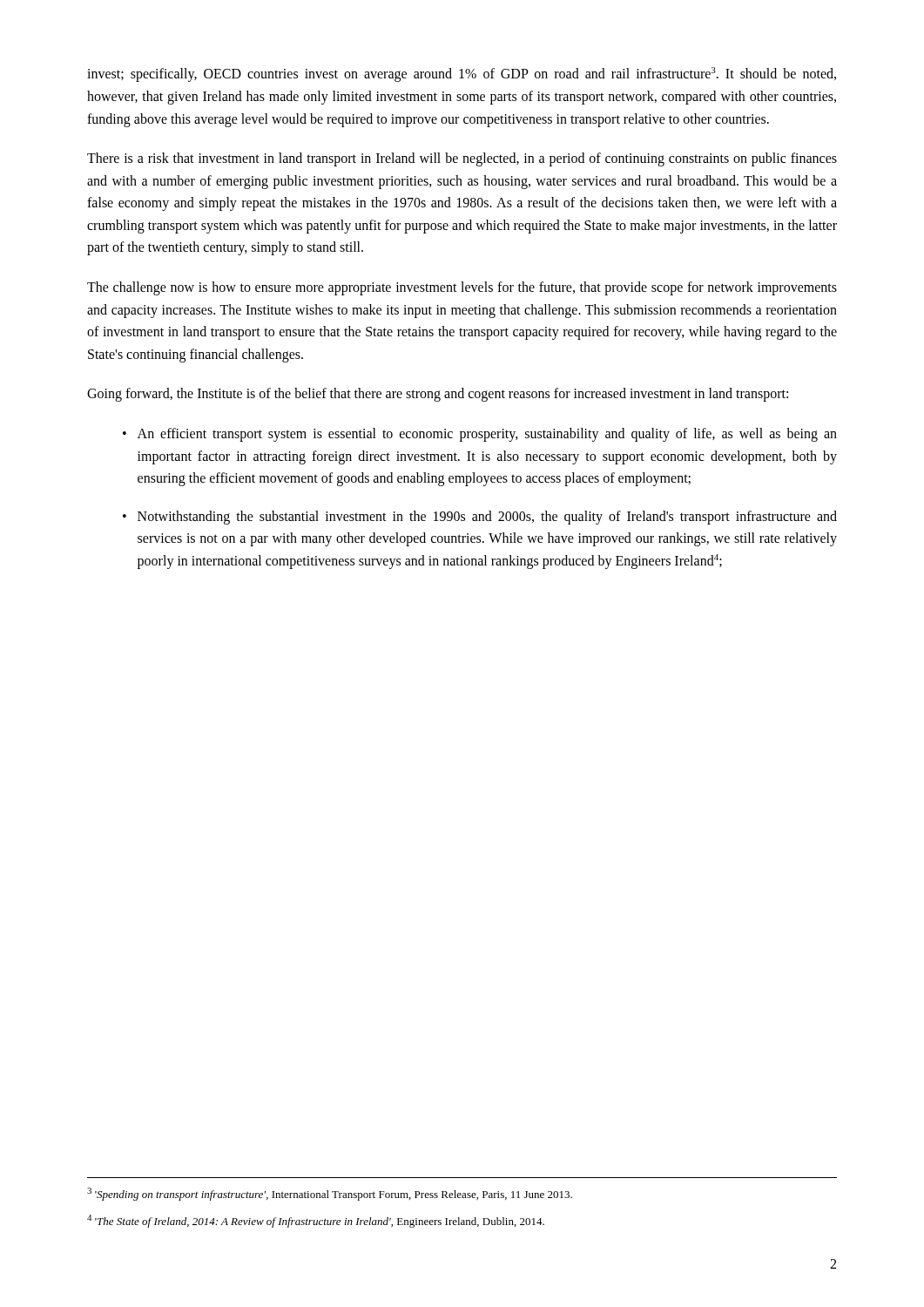Select the text block that reads "invest; specifically, OECD countries invest on average around"

click(462, 95)
